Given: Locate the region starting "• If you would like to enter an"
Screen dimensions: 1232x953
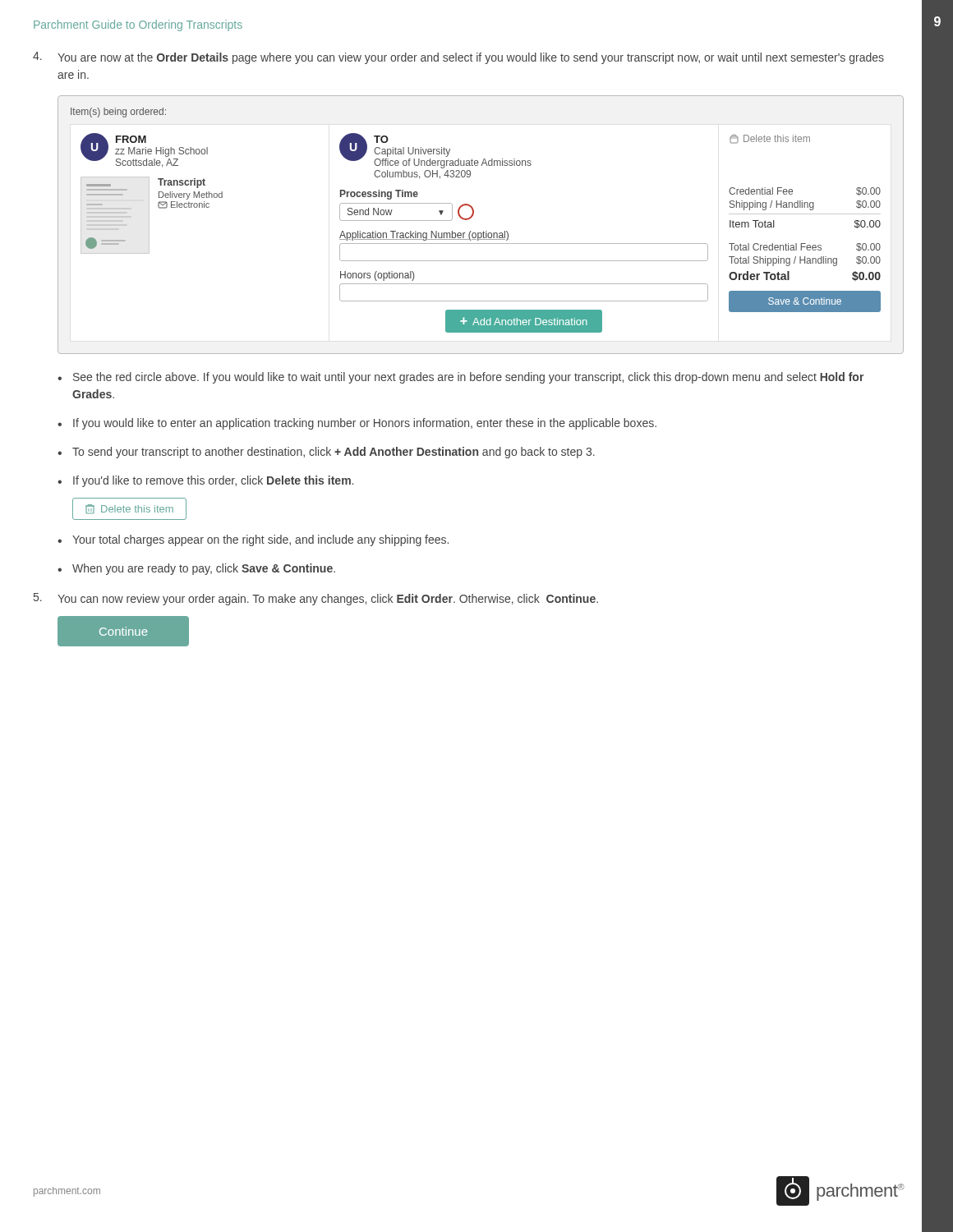Looking at the screenshot, I should (357, 423).
